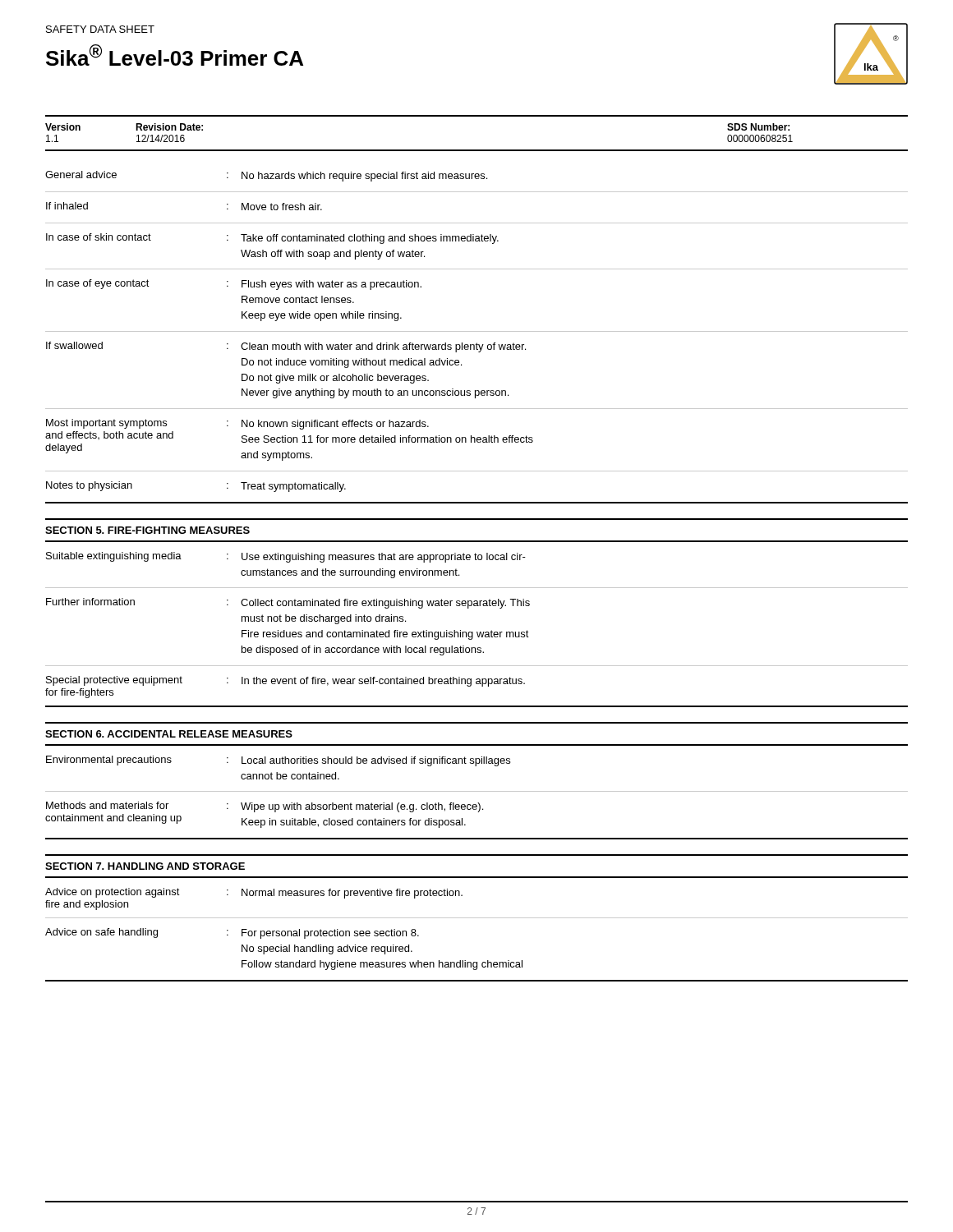Image resolution: width=953 pixels, height=1232 pixels.
Task: Where is the passage that starts "Most important symptomsand effects, both acute anddelayed :"?
Action: (476, 440)
